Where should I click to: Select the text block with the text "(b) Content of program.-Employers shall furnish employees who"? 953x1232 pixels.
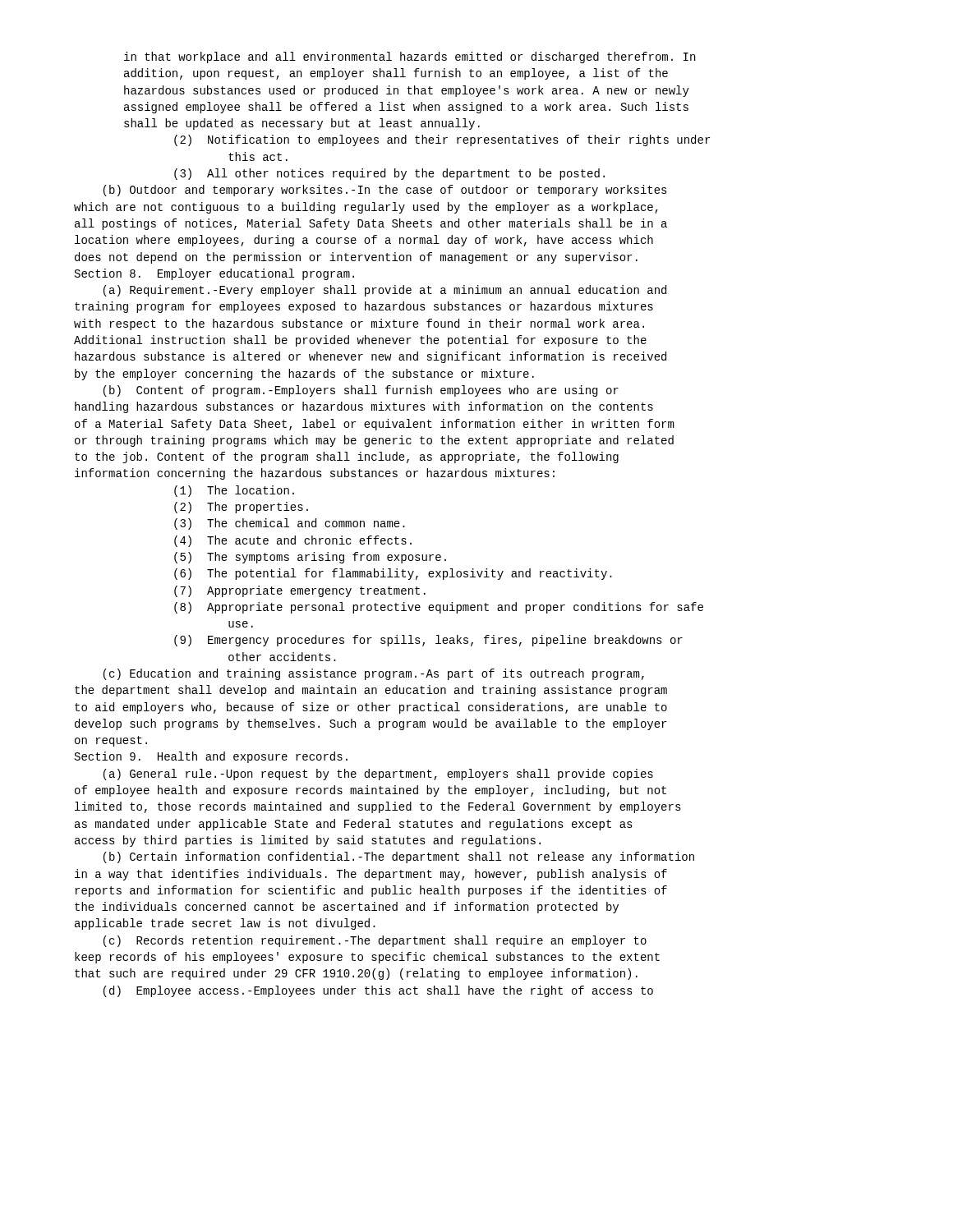374,433
